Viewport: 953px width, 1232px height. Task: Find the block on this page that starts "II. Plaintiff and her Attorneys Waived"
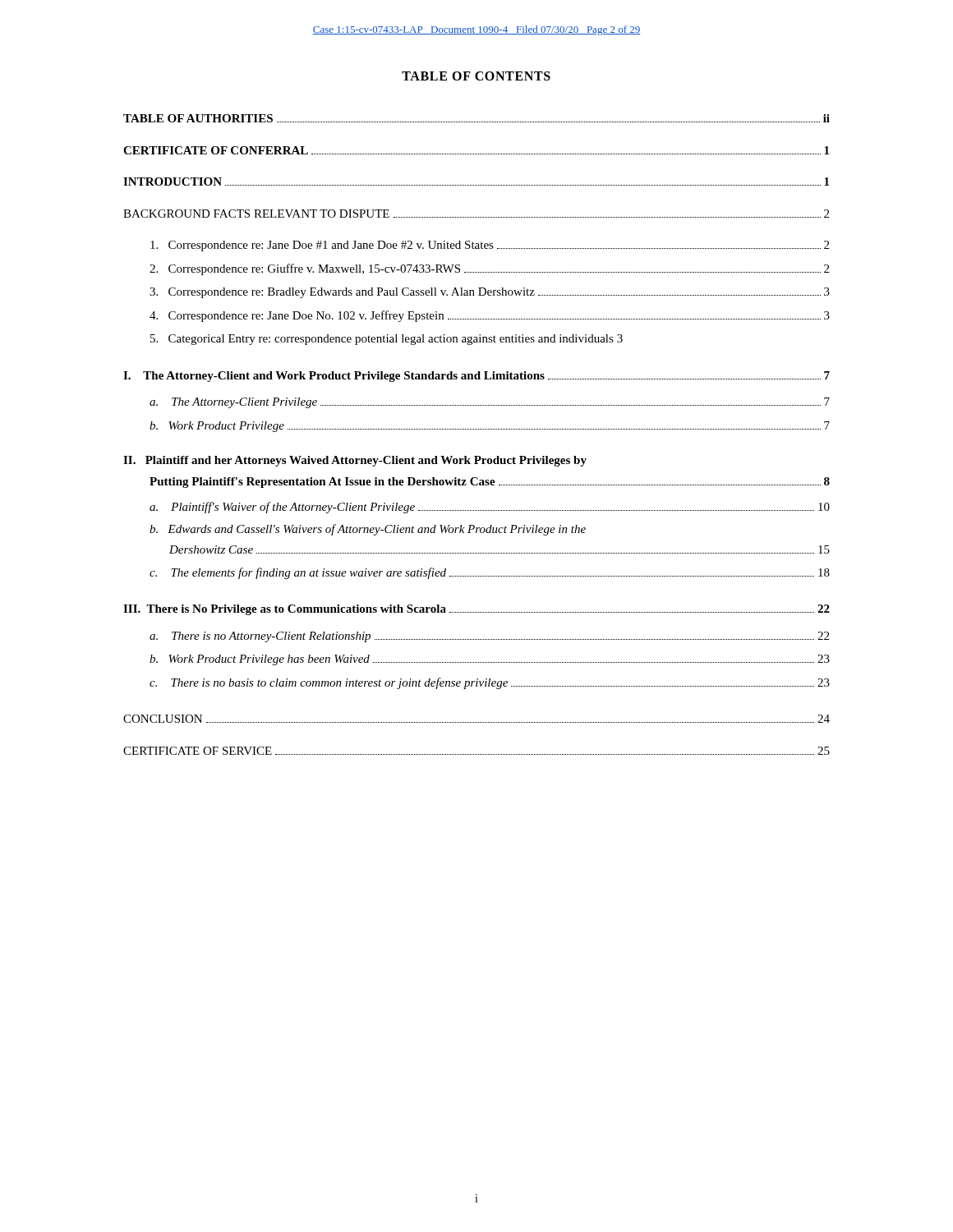tap(476, 471)
